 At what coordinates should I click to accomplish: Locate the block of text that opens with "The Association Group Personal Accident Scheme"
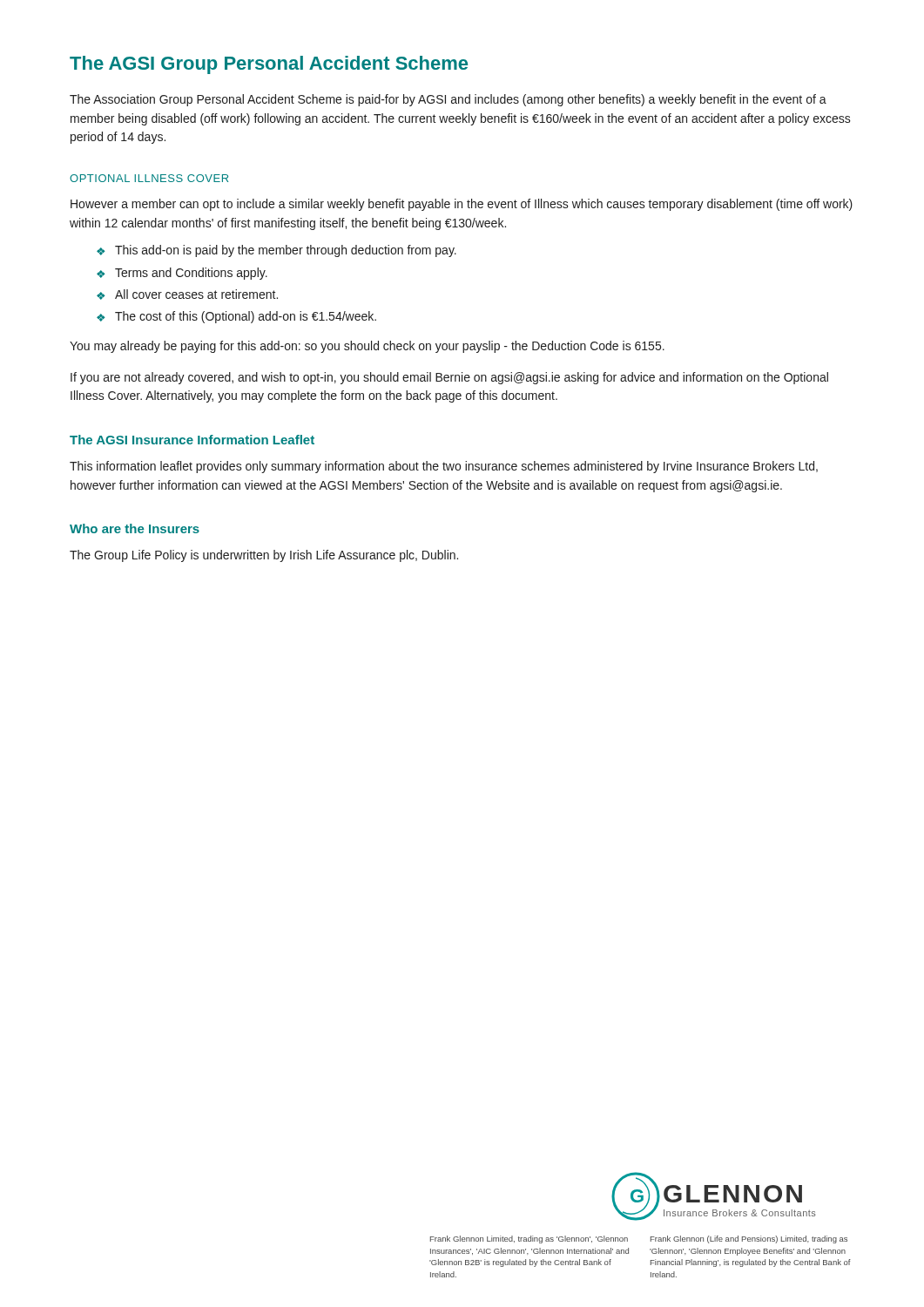coord(460,118)
